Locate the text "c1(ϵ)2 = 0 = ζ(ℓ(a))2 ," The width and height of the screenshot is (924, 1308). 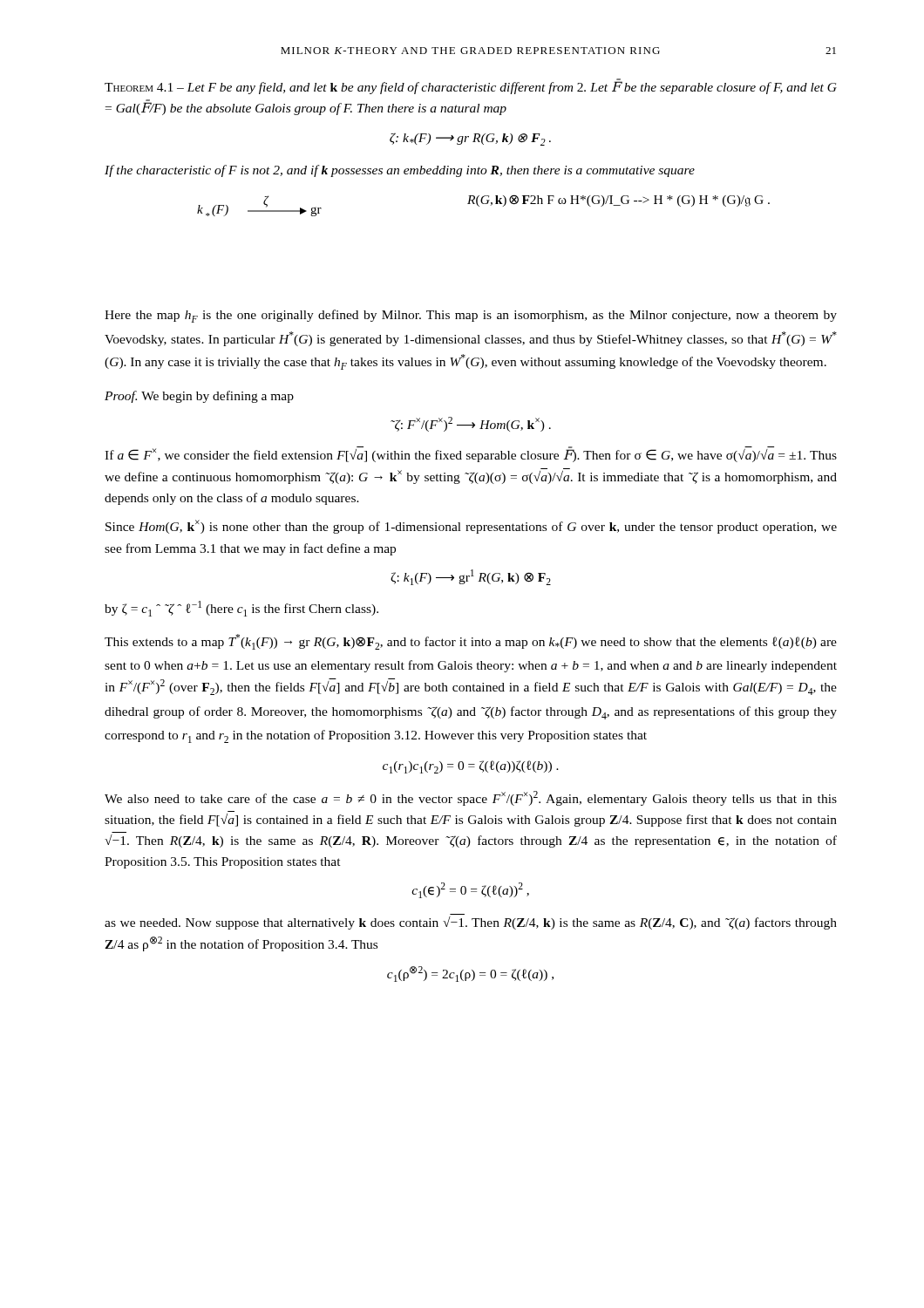point(471,891)
